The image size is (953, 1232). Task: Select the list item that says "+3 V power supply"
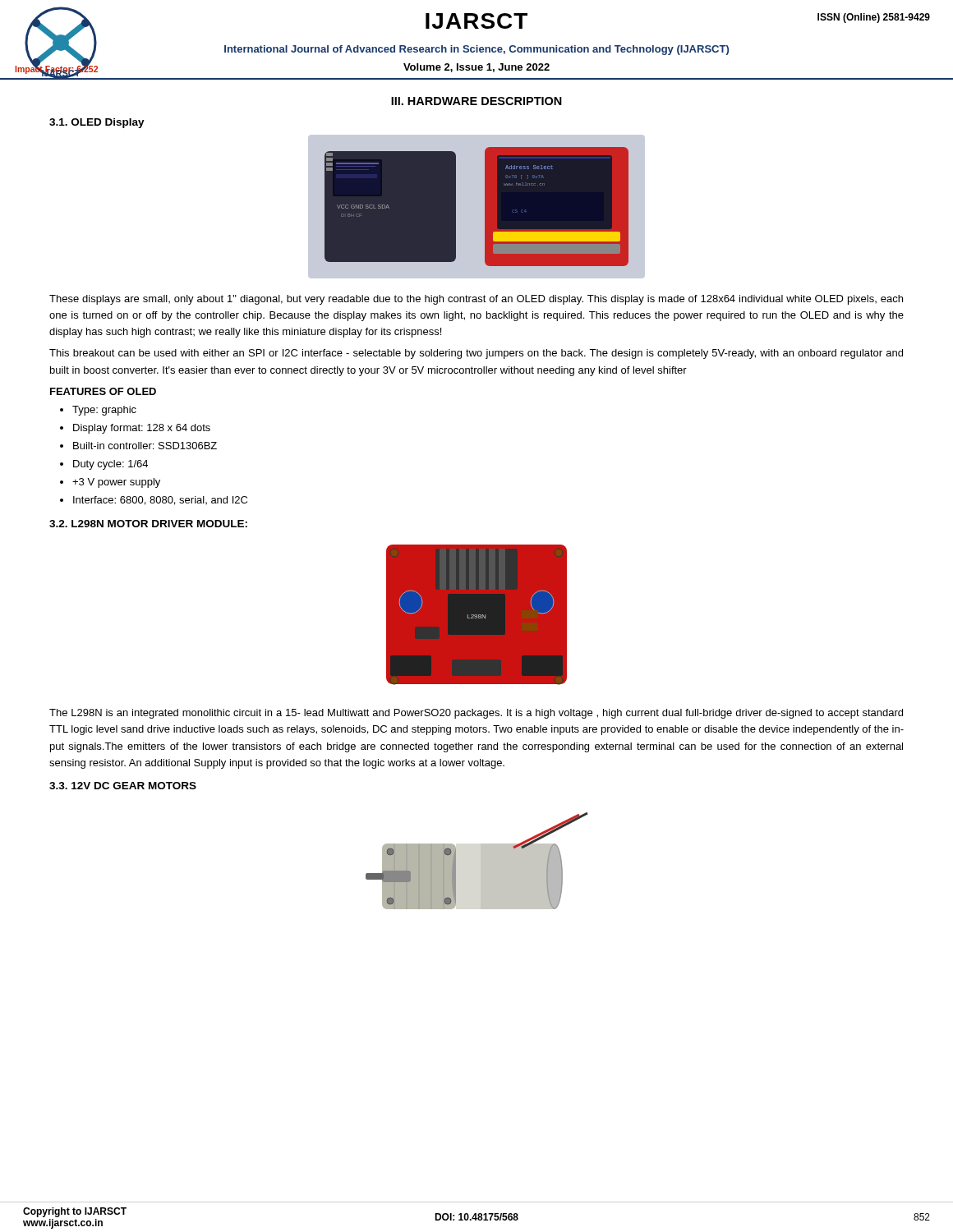coord(116,482)
